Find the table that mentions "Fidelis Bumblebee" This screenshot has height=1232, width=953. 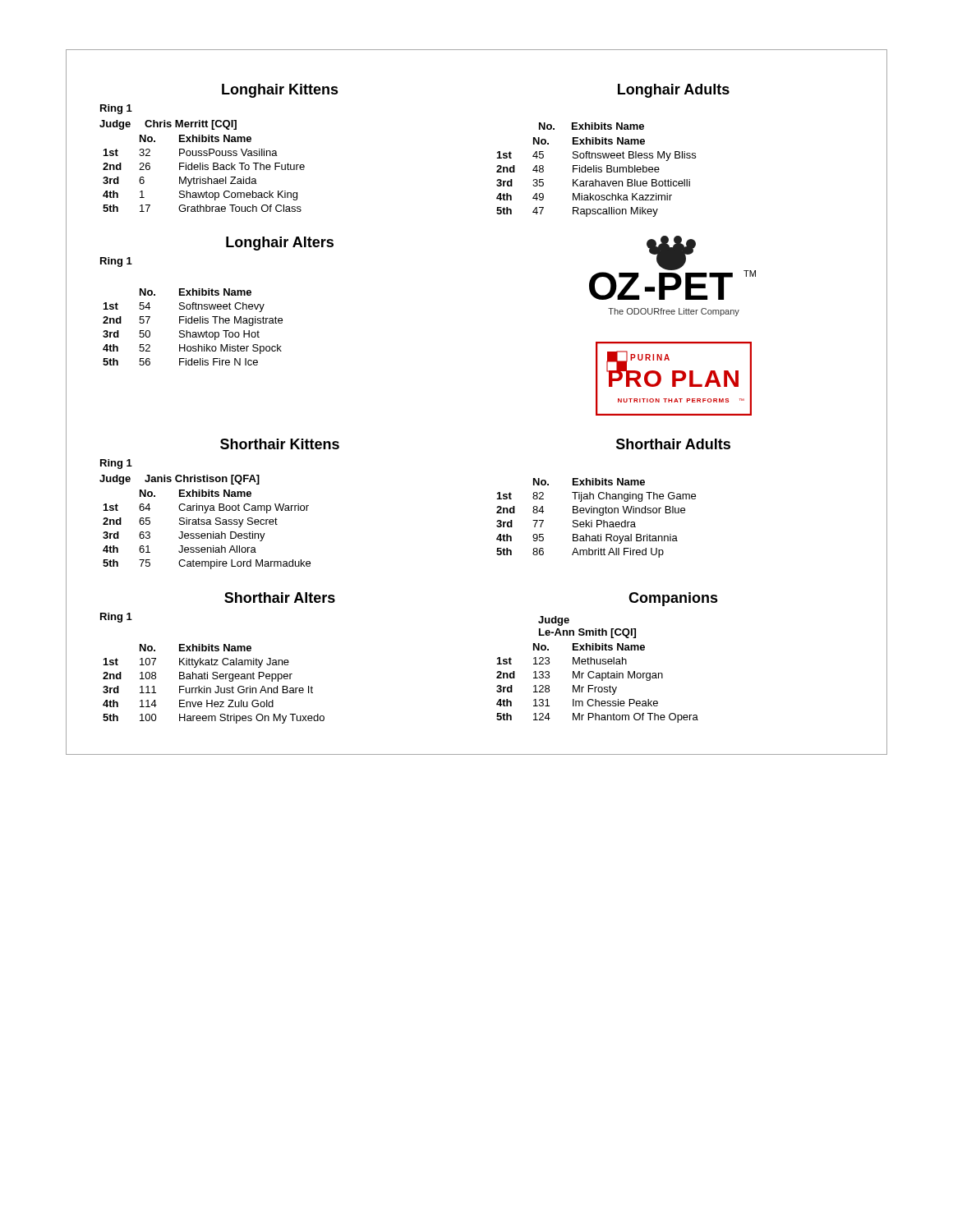pos(673,176)
